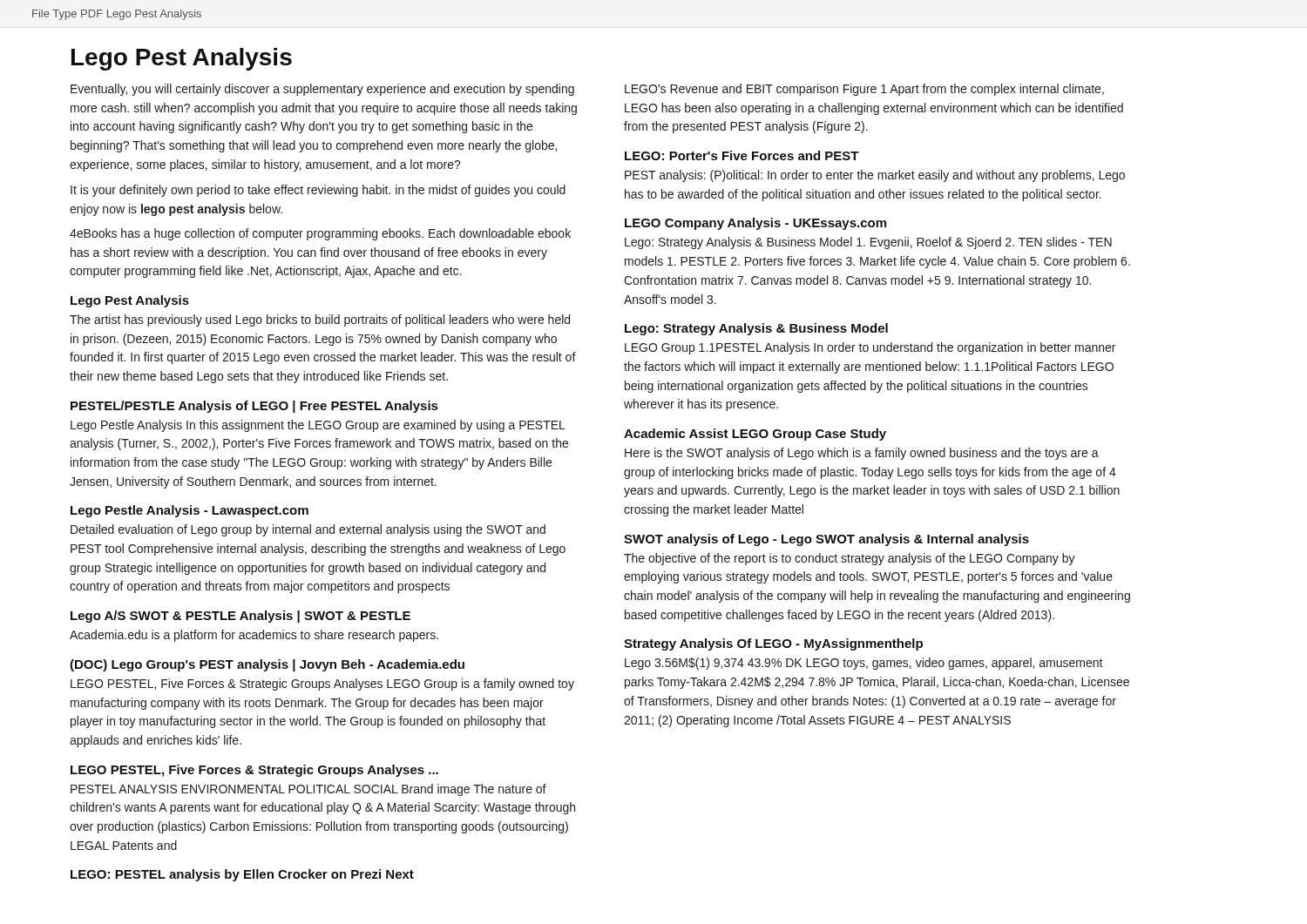
Task: Click the section header that begins "Strategy Analysis Of LEGO -"
Action: pos(774,644)
